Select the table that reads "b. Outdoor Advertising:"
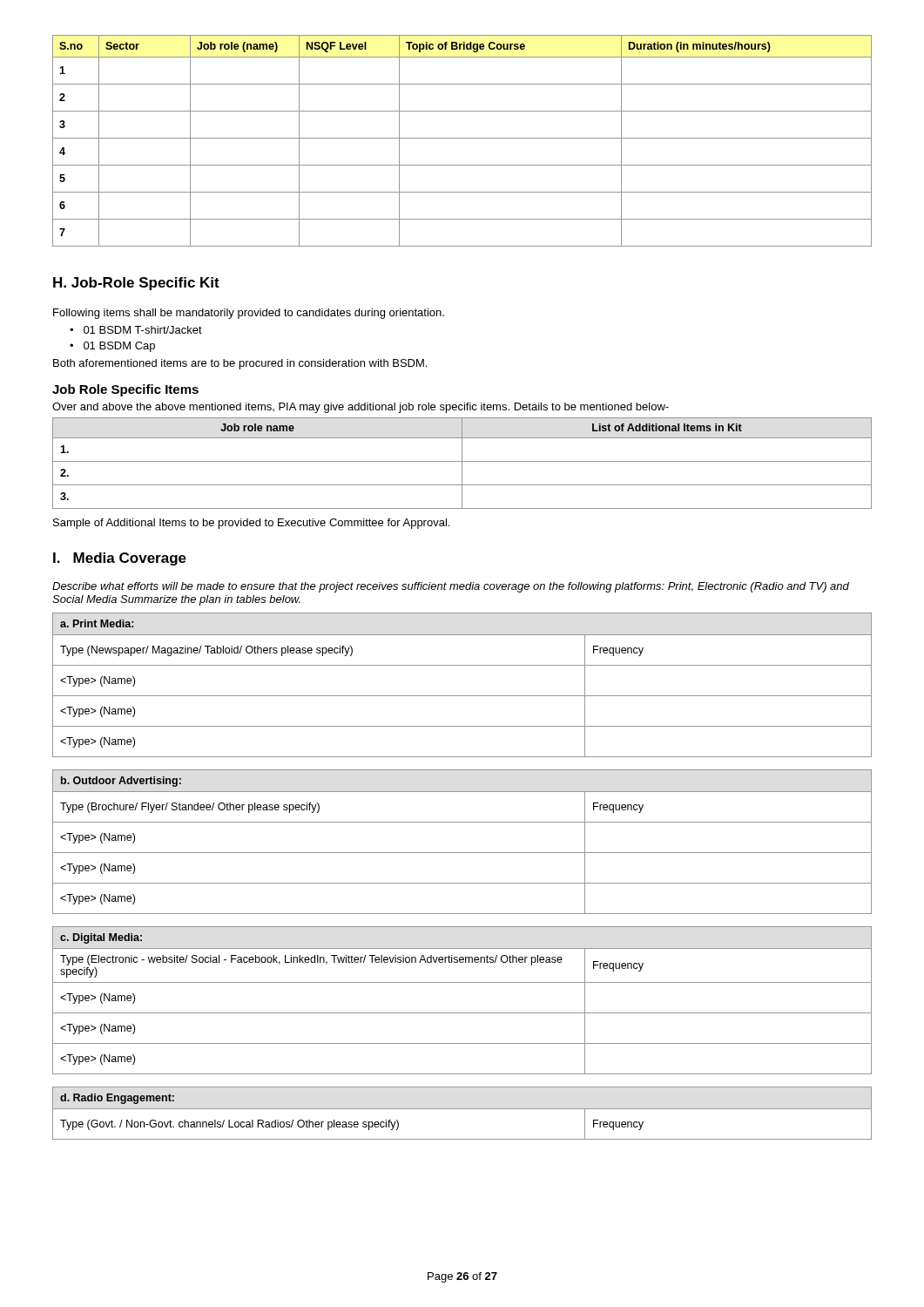Screen dimensions: 1307x924 click(462, 842)
